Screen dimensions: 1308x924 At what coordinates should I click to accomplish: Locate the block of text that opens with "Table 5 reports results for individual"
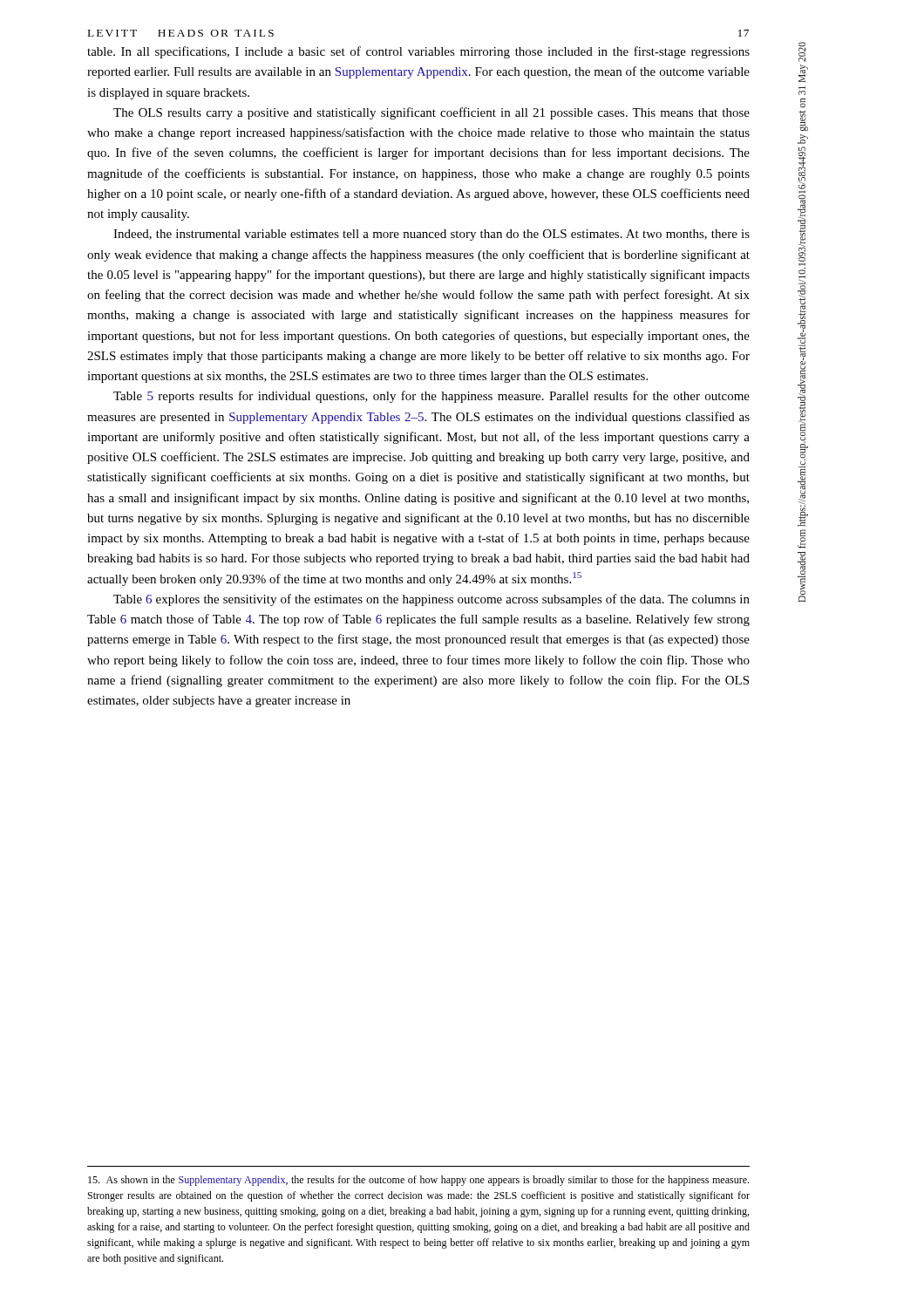pos(418,488)
